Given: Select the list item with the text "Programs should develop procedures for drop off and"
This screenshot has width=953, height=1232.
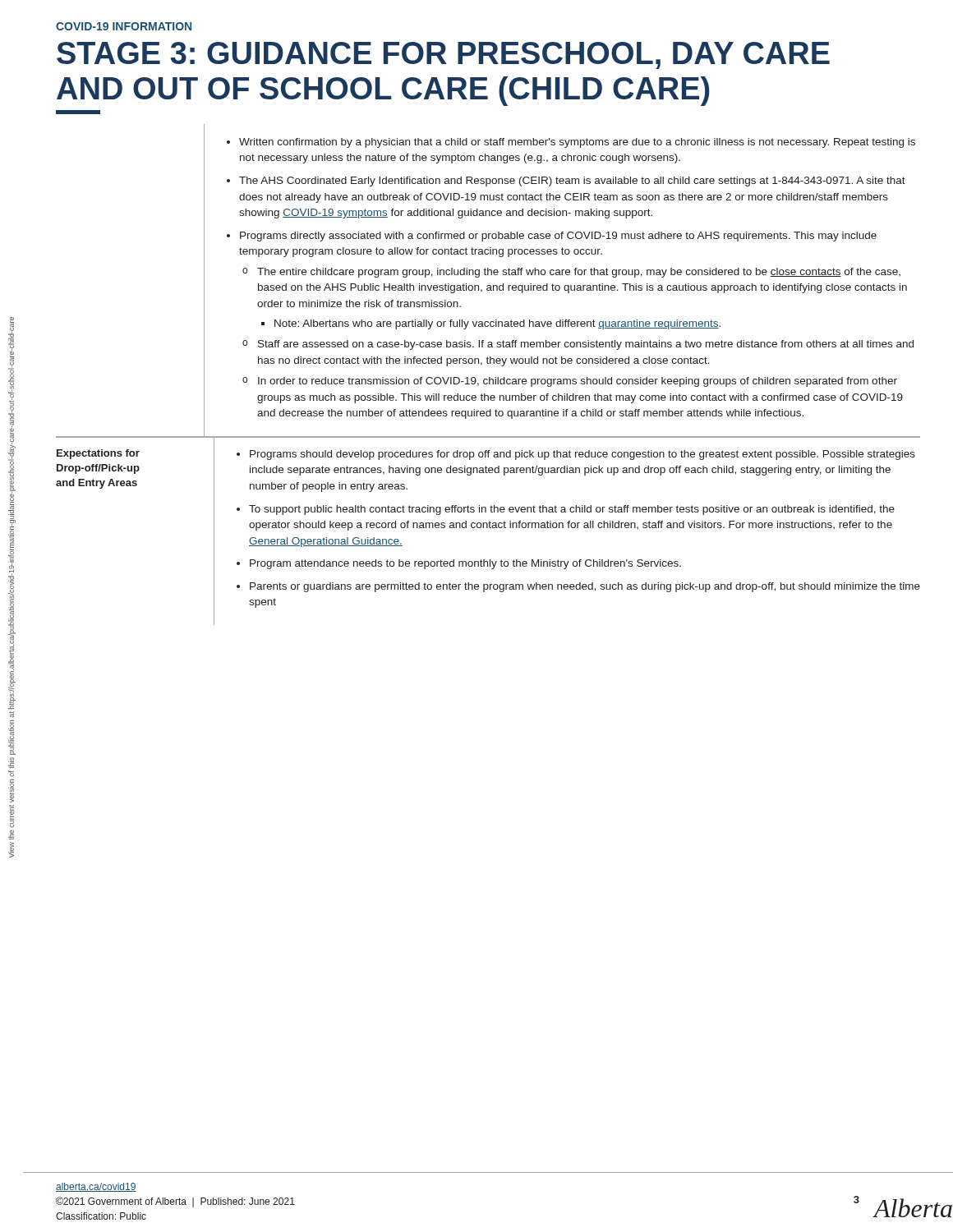Looking at the screenshot, I should (582, 470).
